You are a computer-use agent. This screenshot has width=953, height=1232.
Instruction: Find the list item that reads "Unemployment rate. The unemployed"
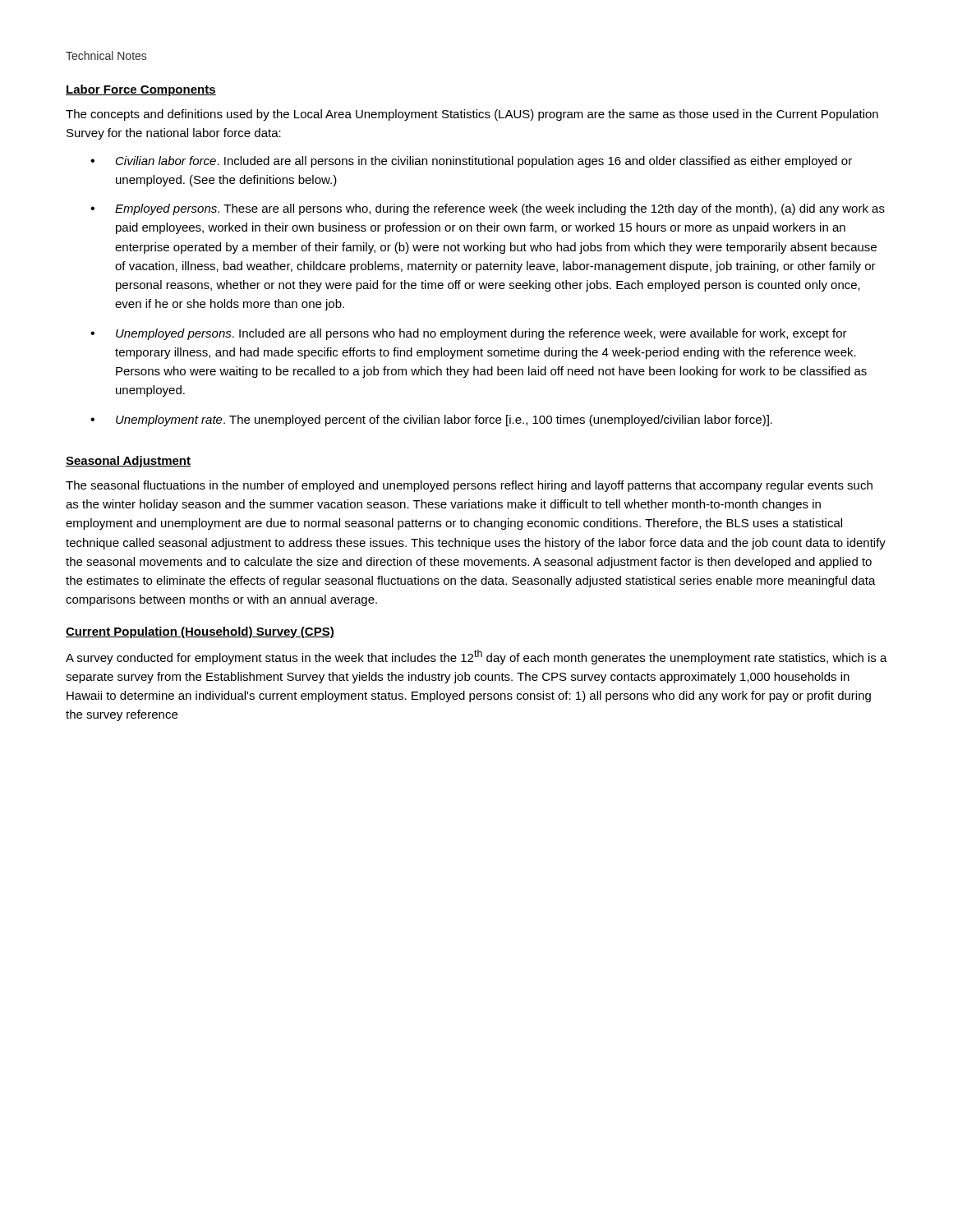(x=444, y=419)
